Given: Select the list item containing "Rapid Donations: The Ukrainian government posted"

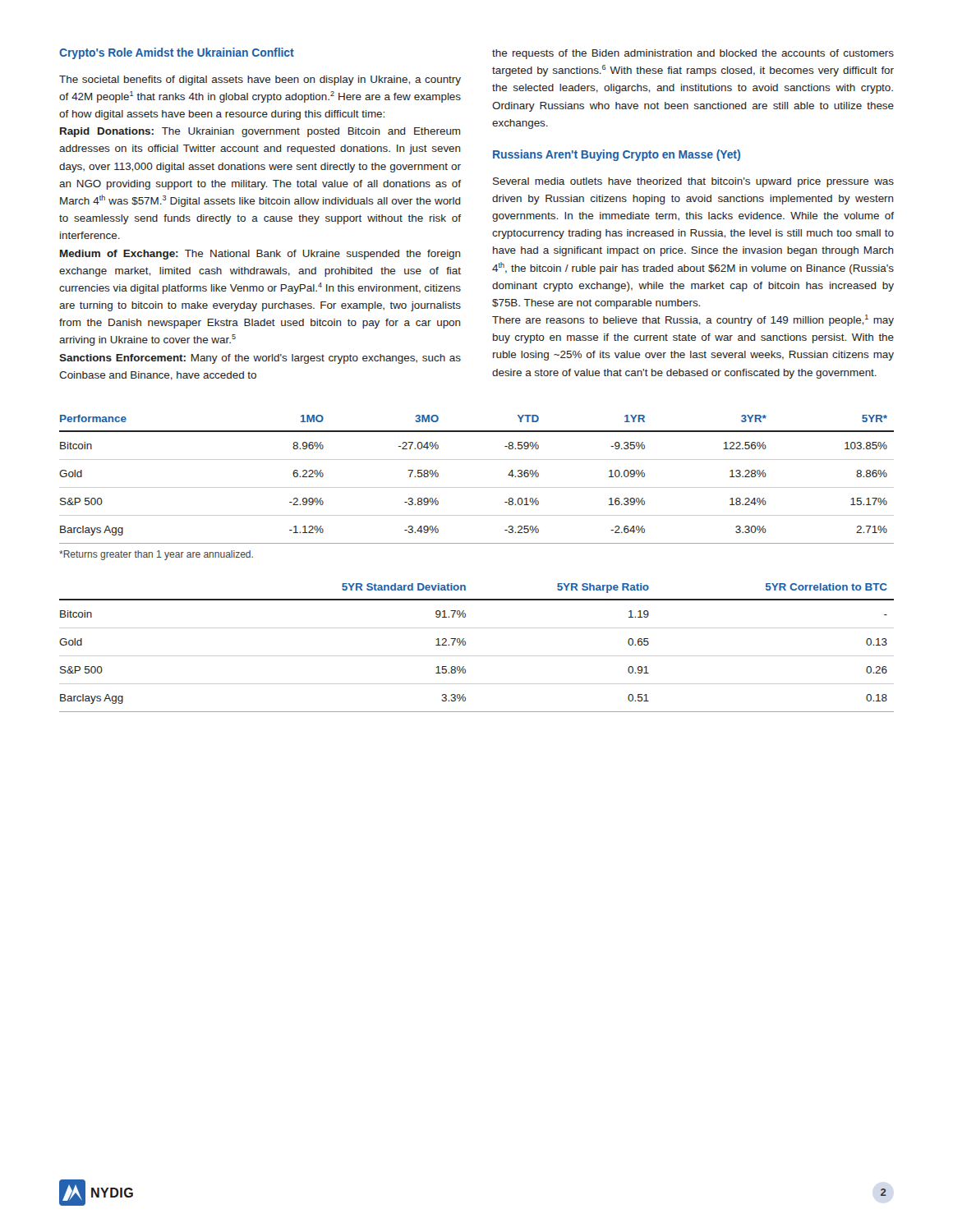Looking at the screenshot, I should [260, 183].
